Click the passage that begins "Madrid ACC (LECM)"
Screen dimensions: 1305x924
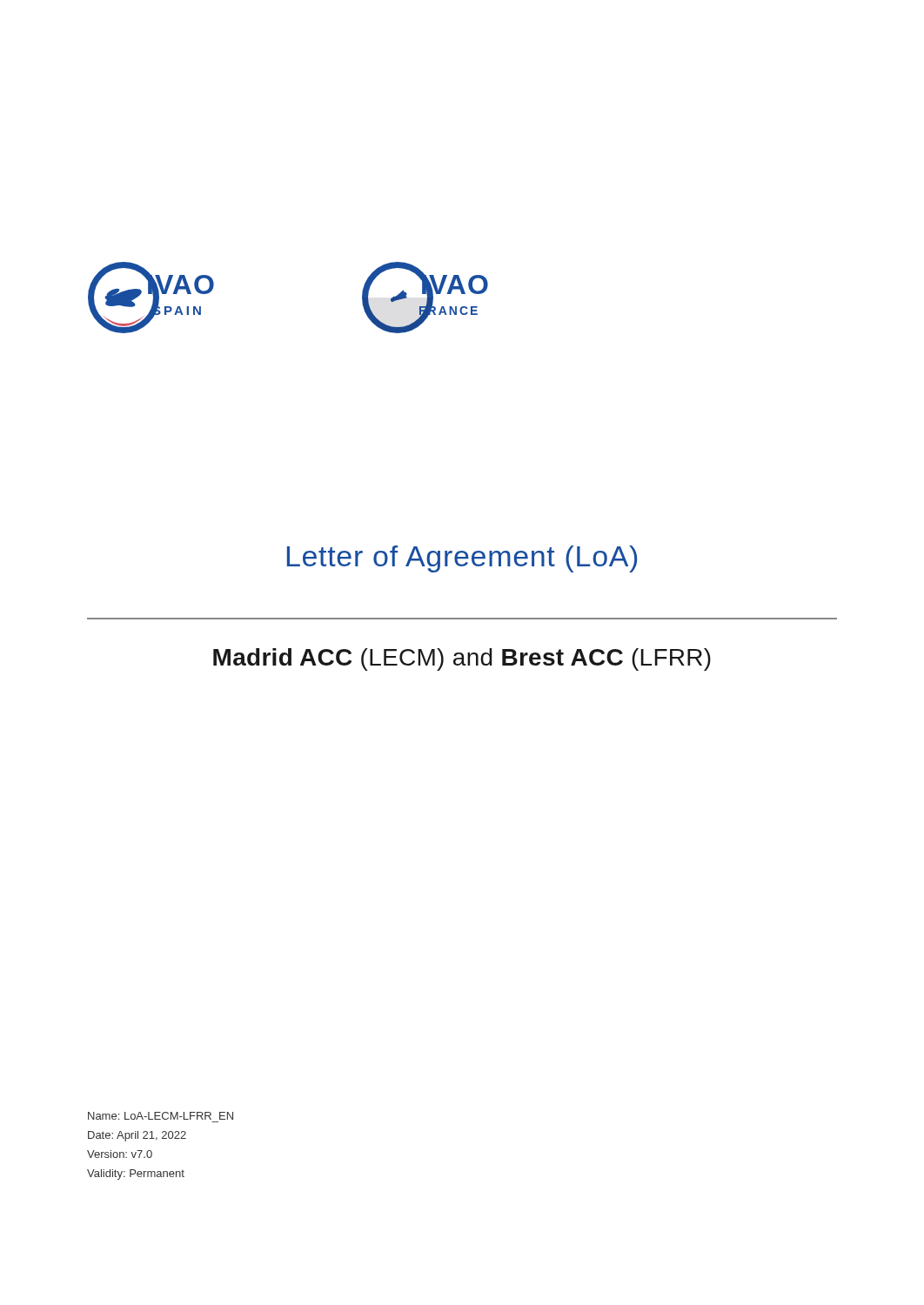coord(462,657)
